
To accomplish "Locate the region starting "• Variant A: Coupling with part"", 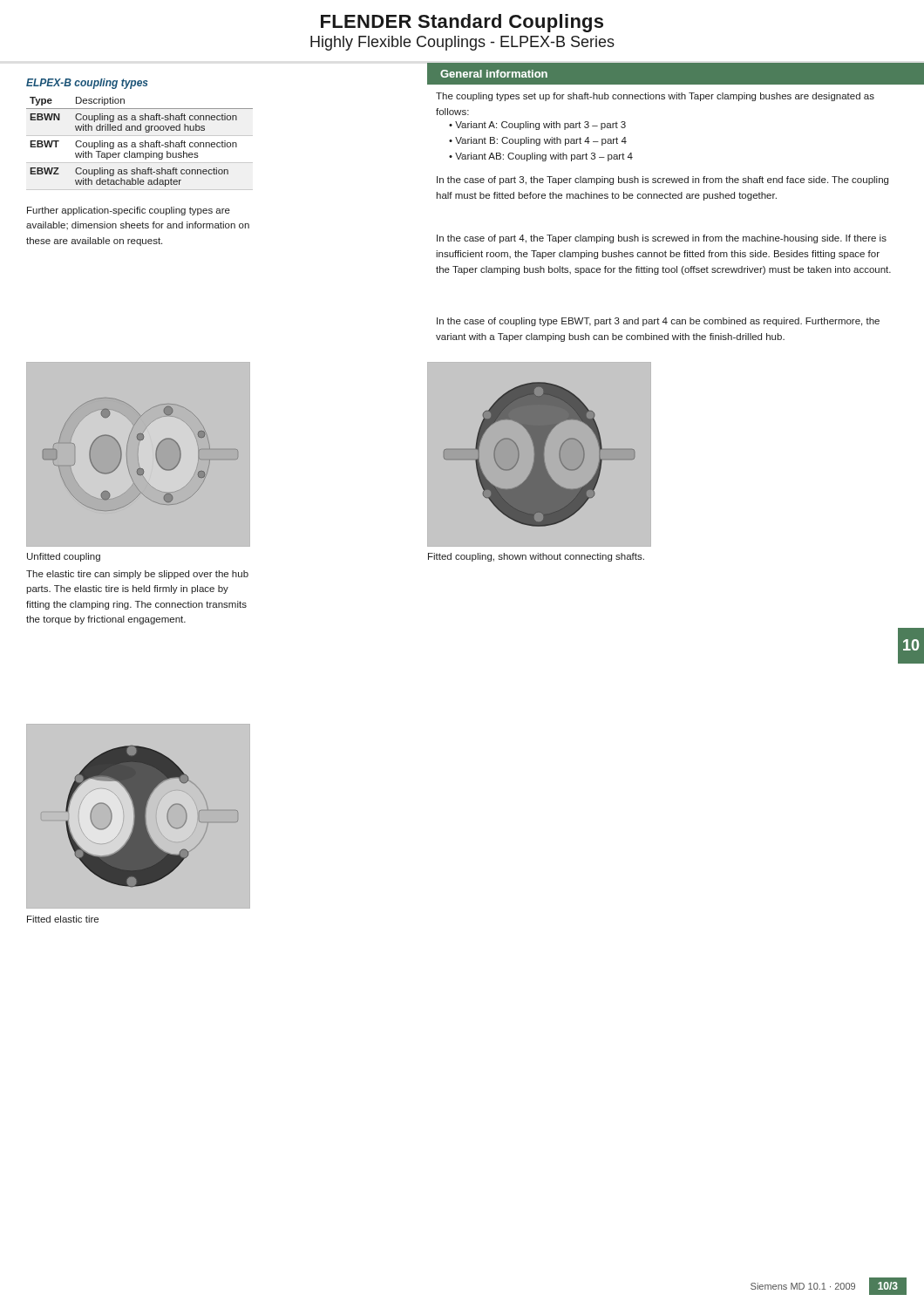I will tap(537, 125).
